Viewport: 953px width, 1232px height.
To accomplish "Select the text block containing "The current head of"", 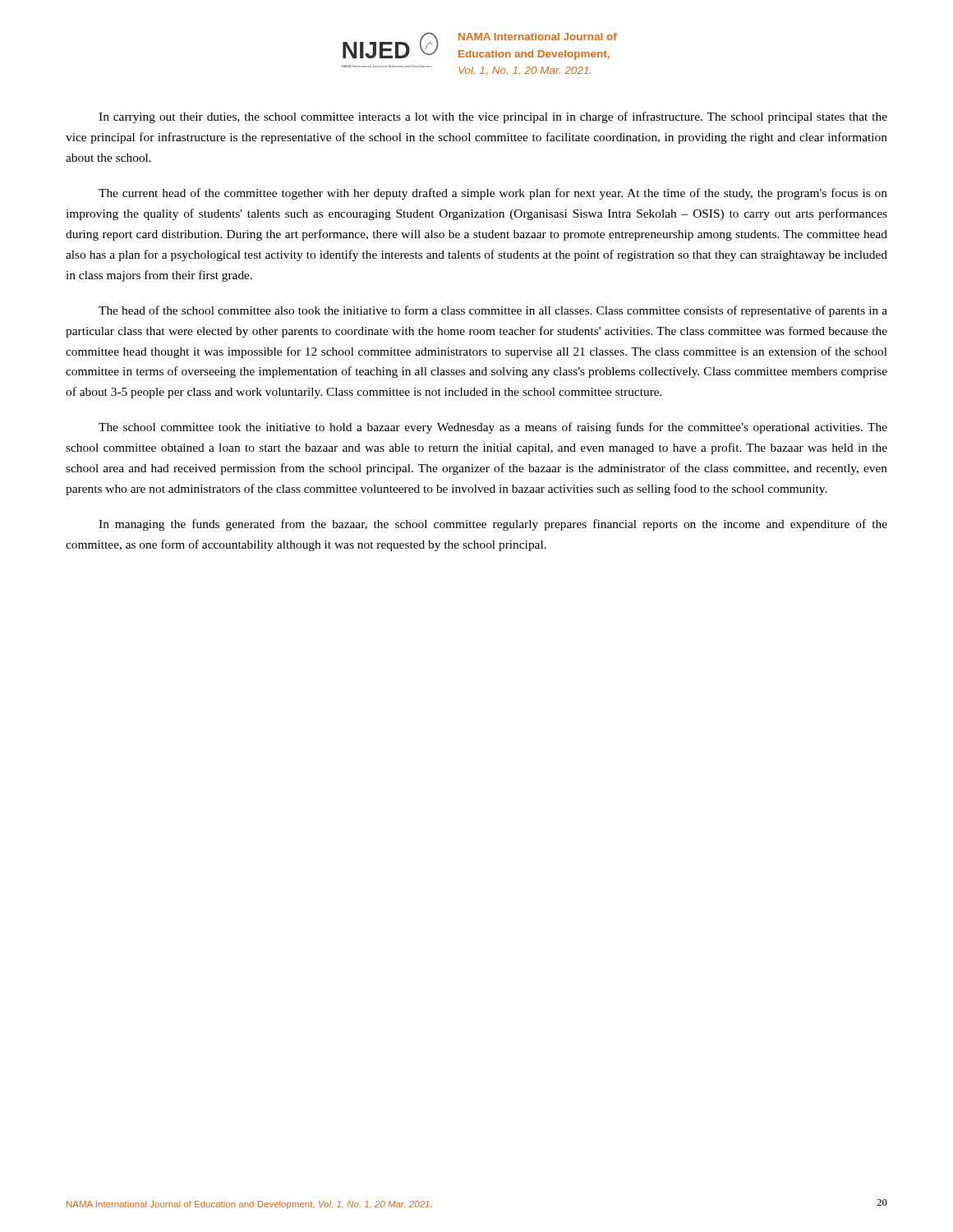I will tap(476, 233).
